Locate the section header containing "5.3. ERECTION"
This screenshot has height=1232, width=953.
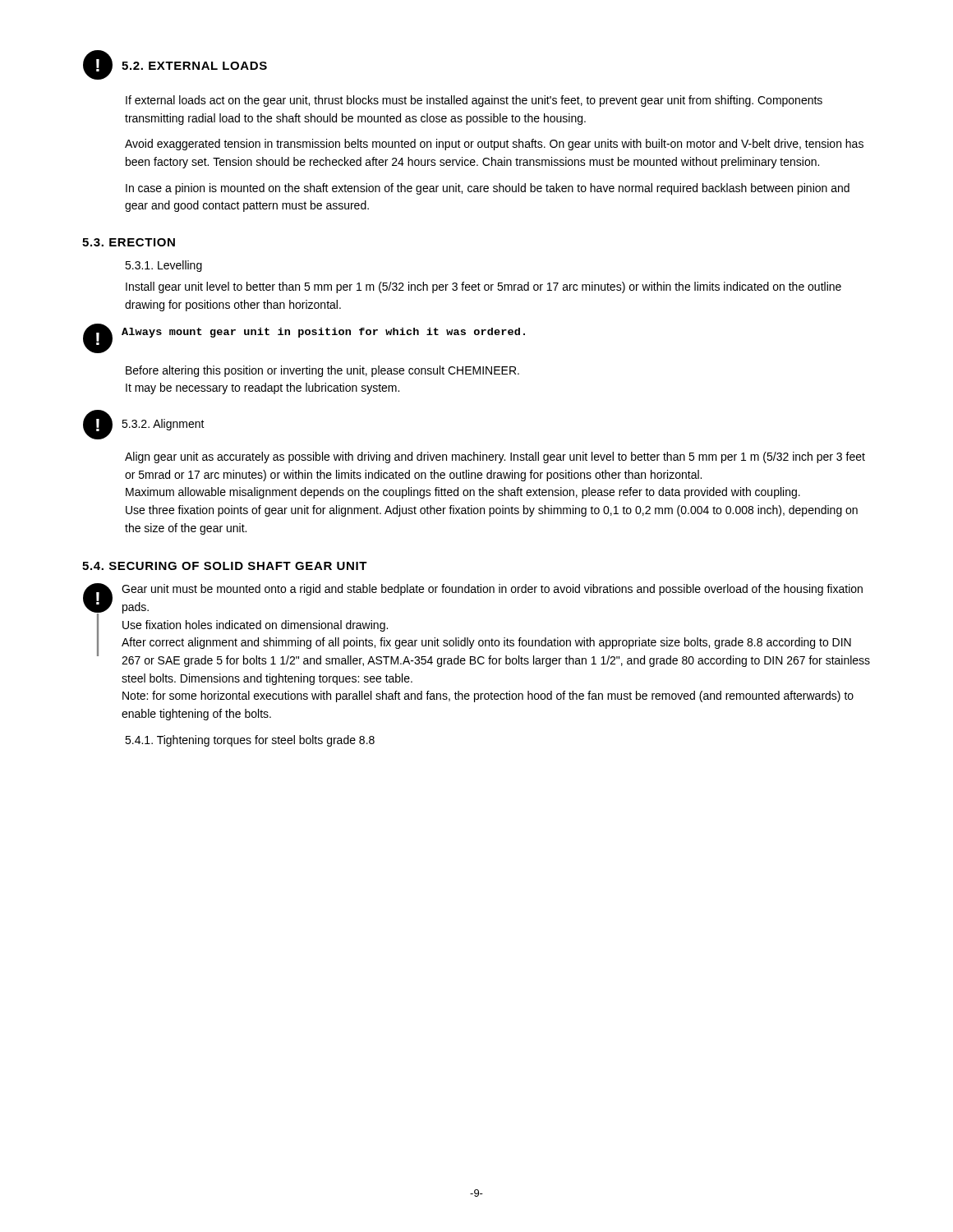(x=129, y=242)
